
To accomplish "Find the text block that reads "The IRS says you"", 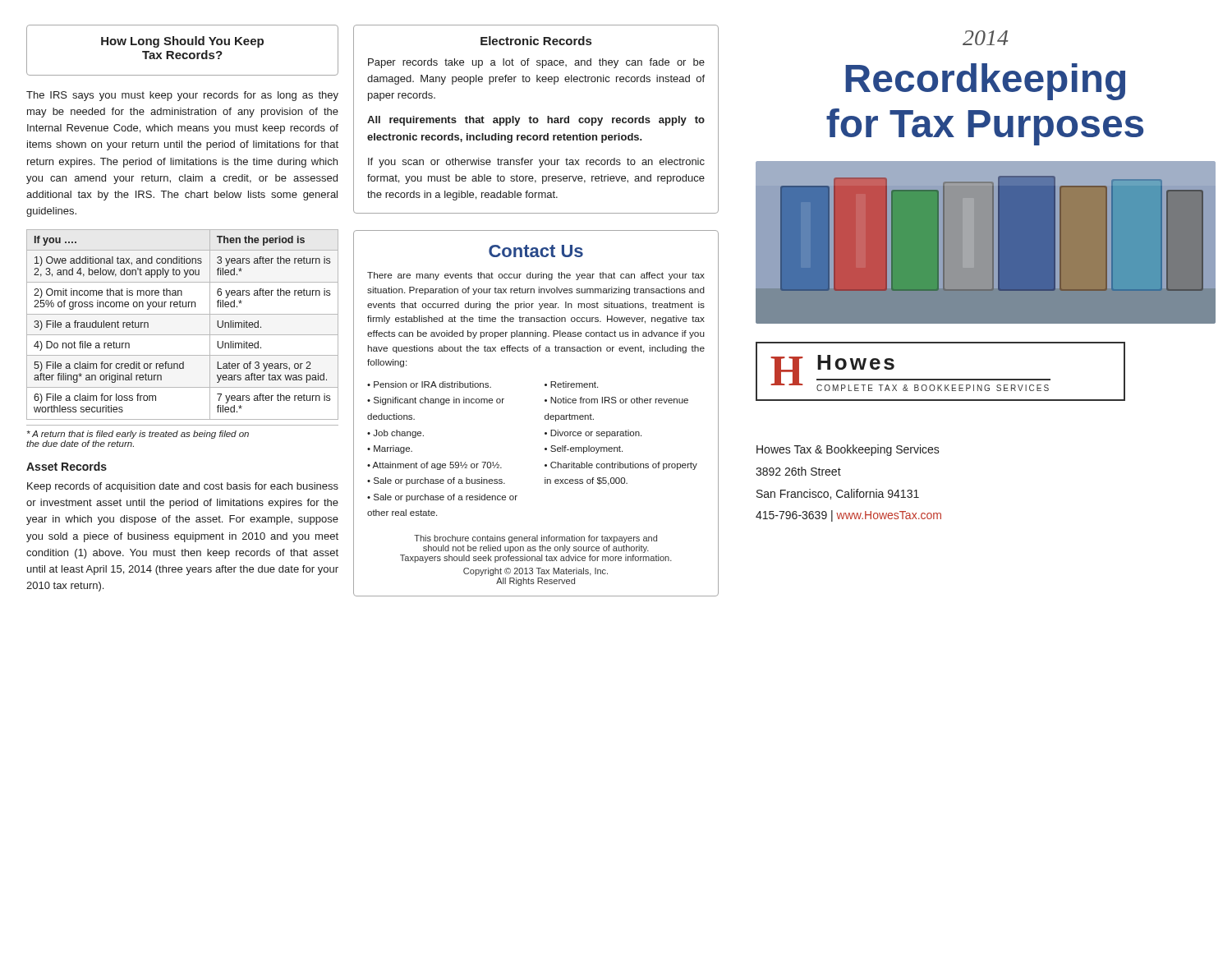I will (x=182, y=153).
